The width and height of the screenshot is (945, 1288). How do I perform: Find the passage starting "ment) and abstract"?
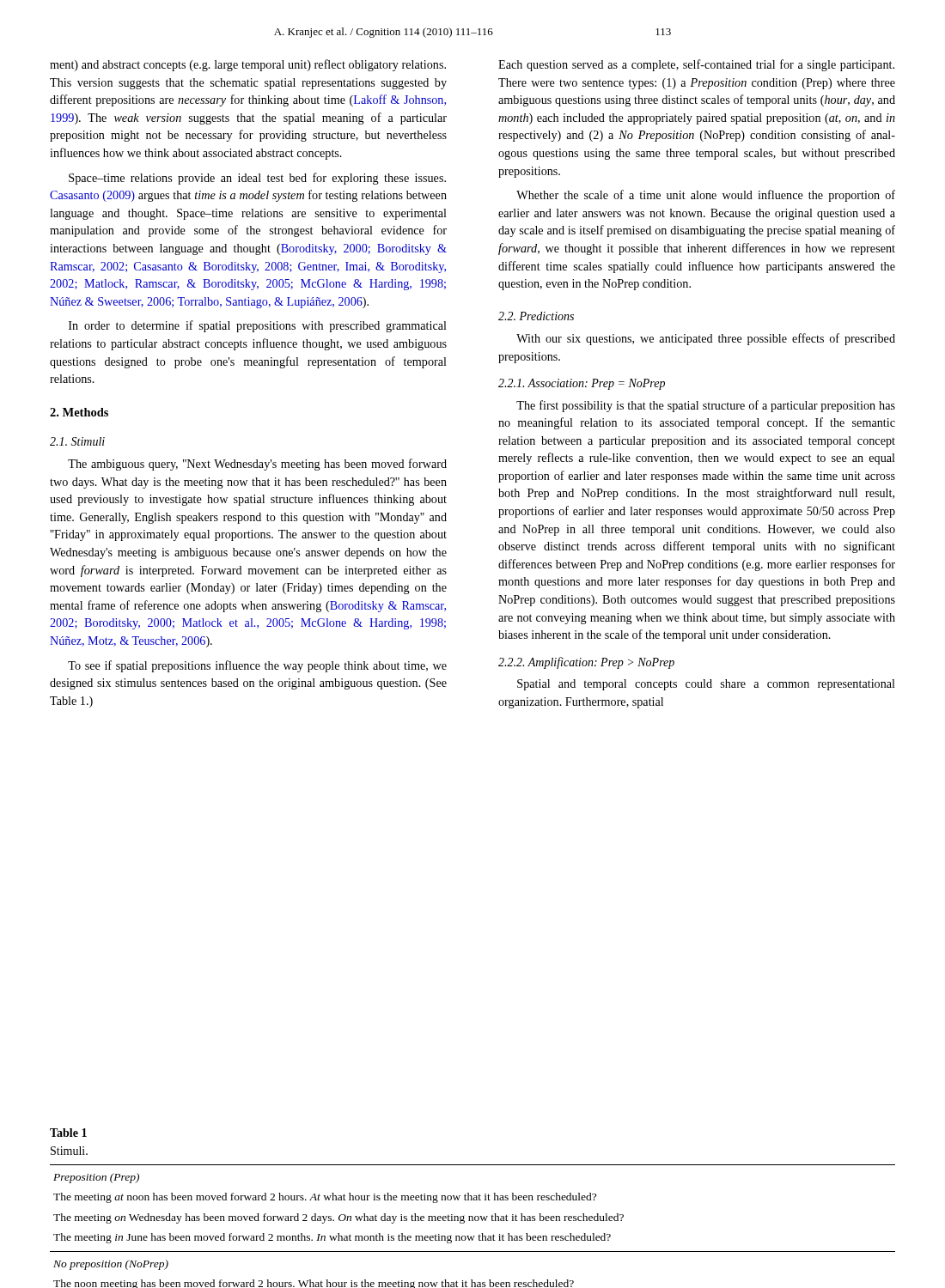point(248,222)
